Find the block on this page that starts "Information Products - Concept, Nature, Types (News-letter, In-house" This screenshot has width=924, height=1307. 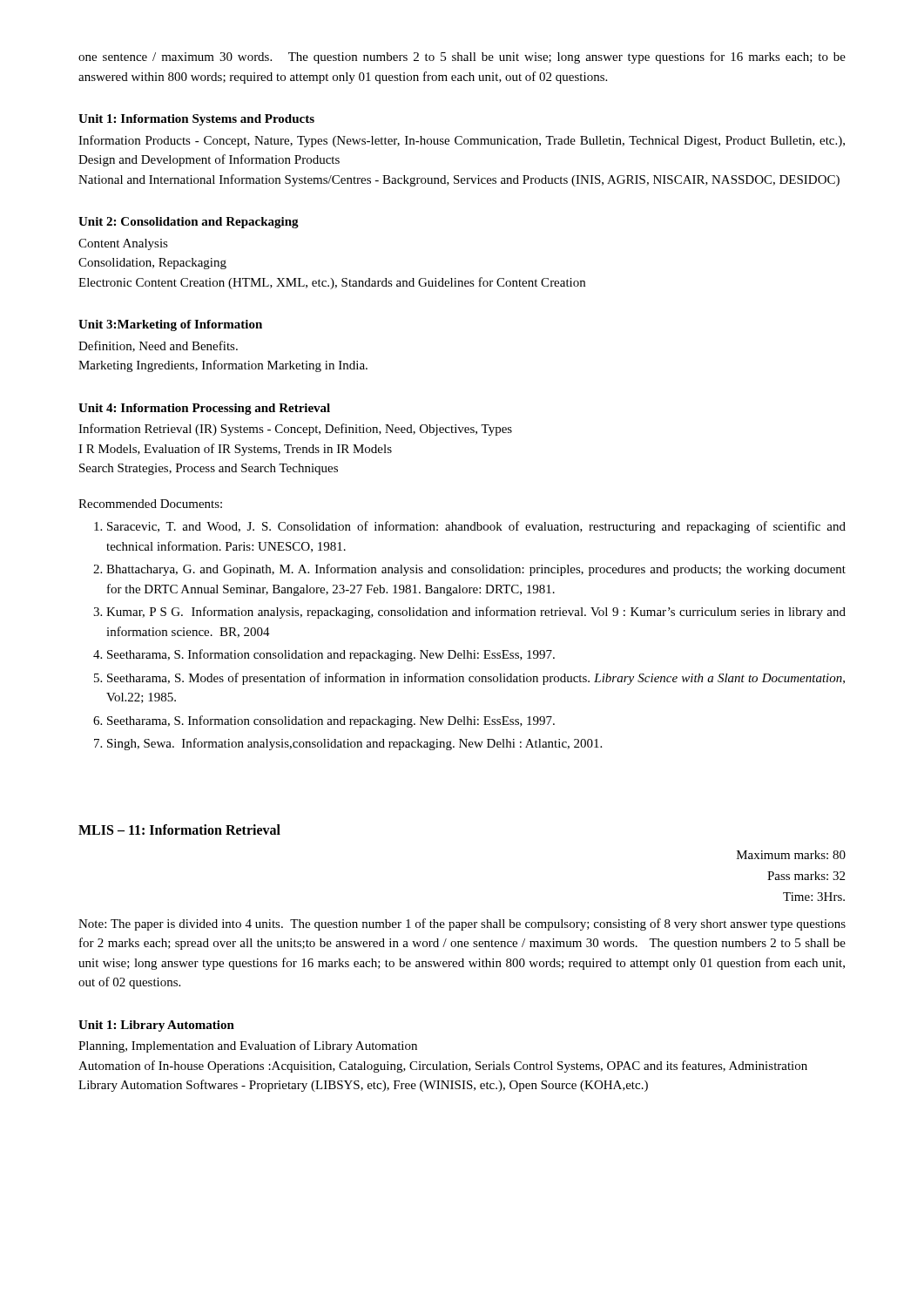pyautogui.click(x=462, y=141)
